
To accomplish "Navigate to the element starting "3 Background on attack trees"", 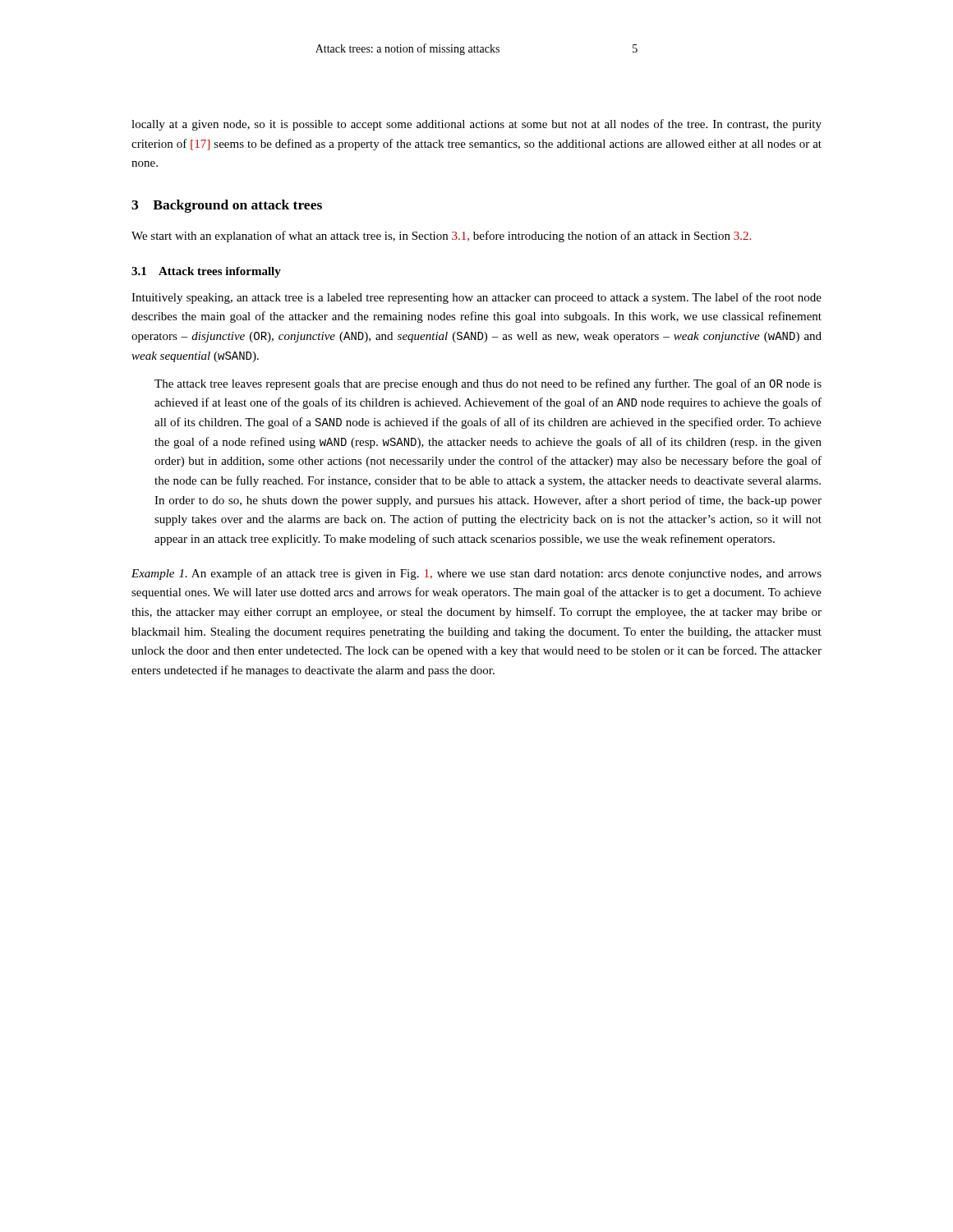I will [227, 205].
